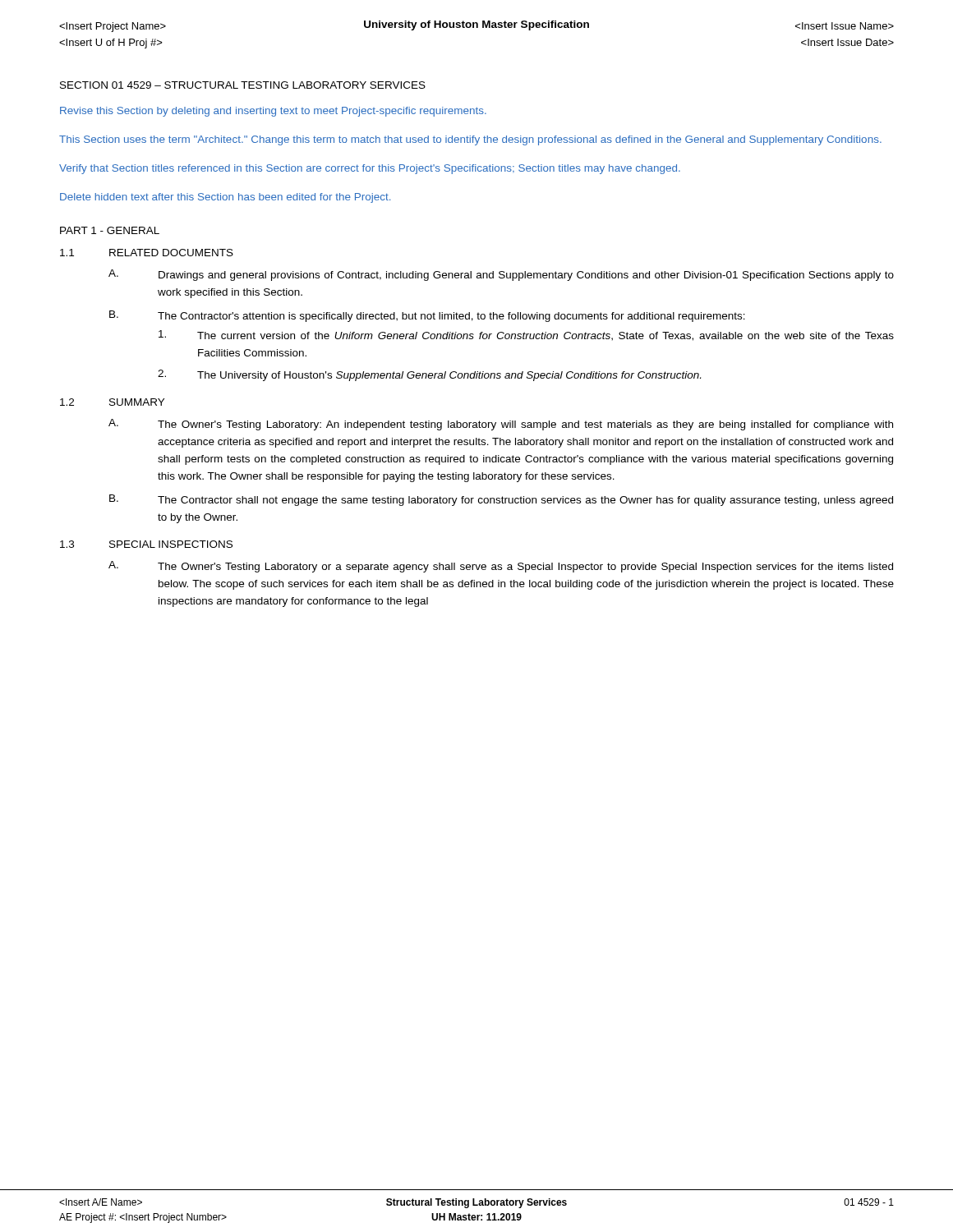Select the list item with the text "2. The University of"
The height and width of the screenshot is (1232, 953).
pos(430,376)
